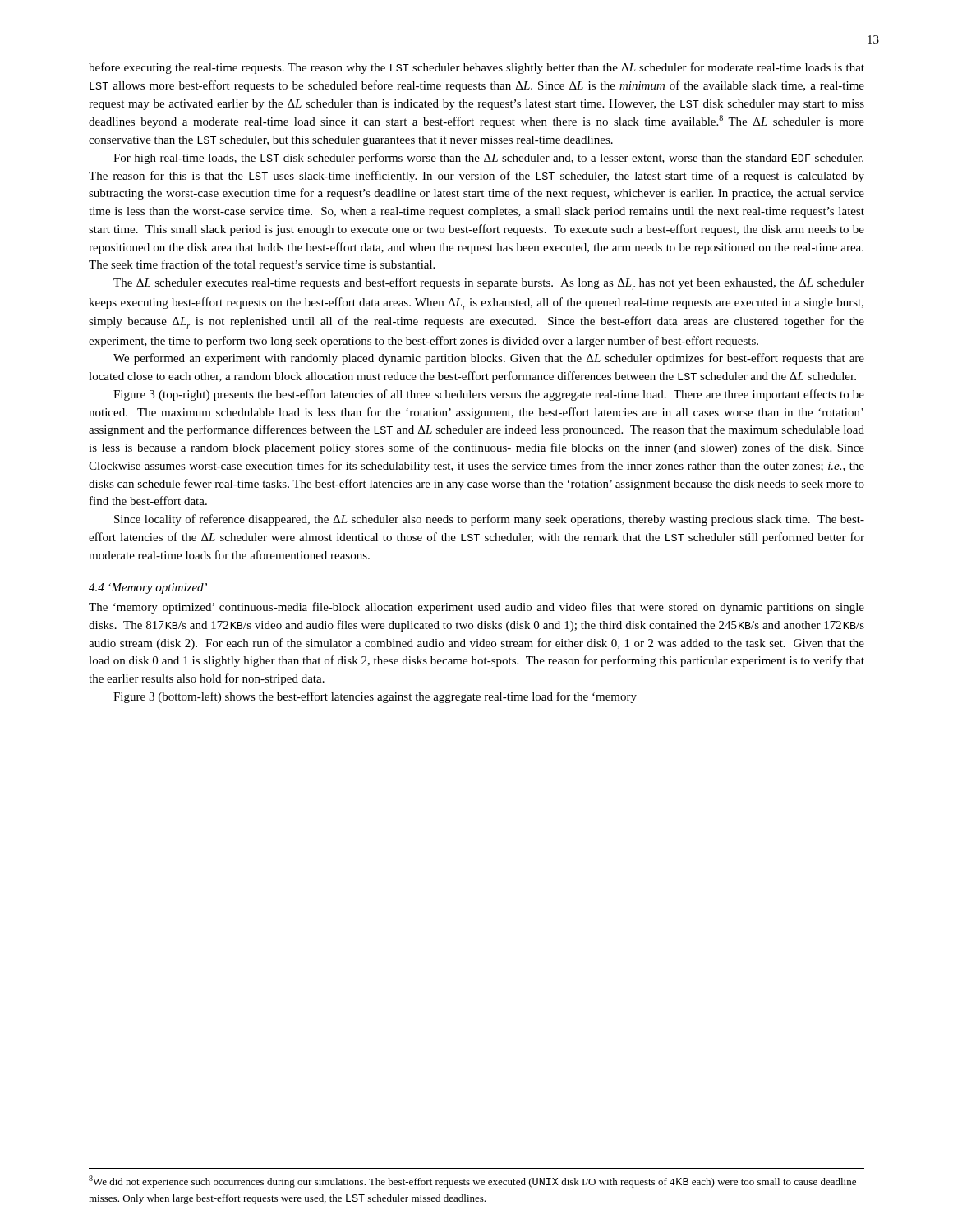
Task: Point to the block beginning "8We did not experience such"
Action: tap(473, 1189)
